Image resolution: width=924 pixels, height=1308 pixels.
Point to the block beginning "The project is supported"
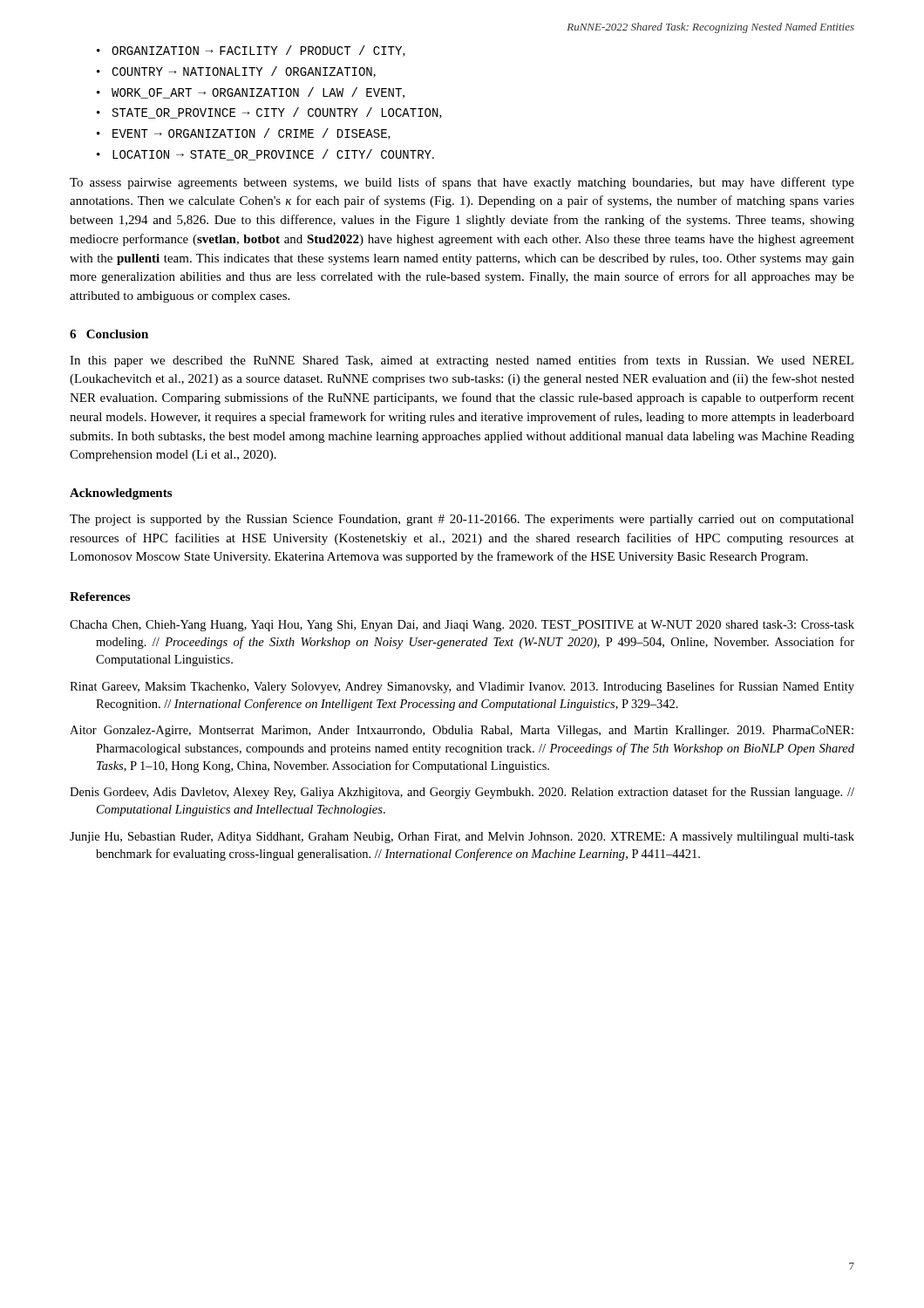[x=462, y=538]
